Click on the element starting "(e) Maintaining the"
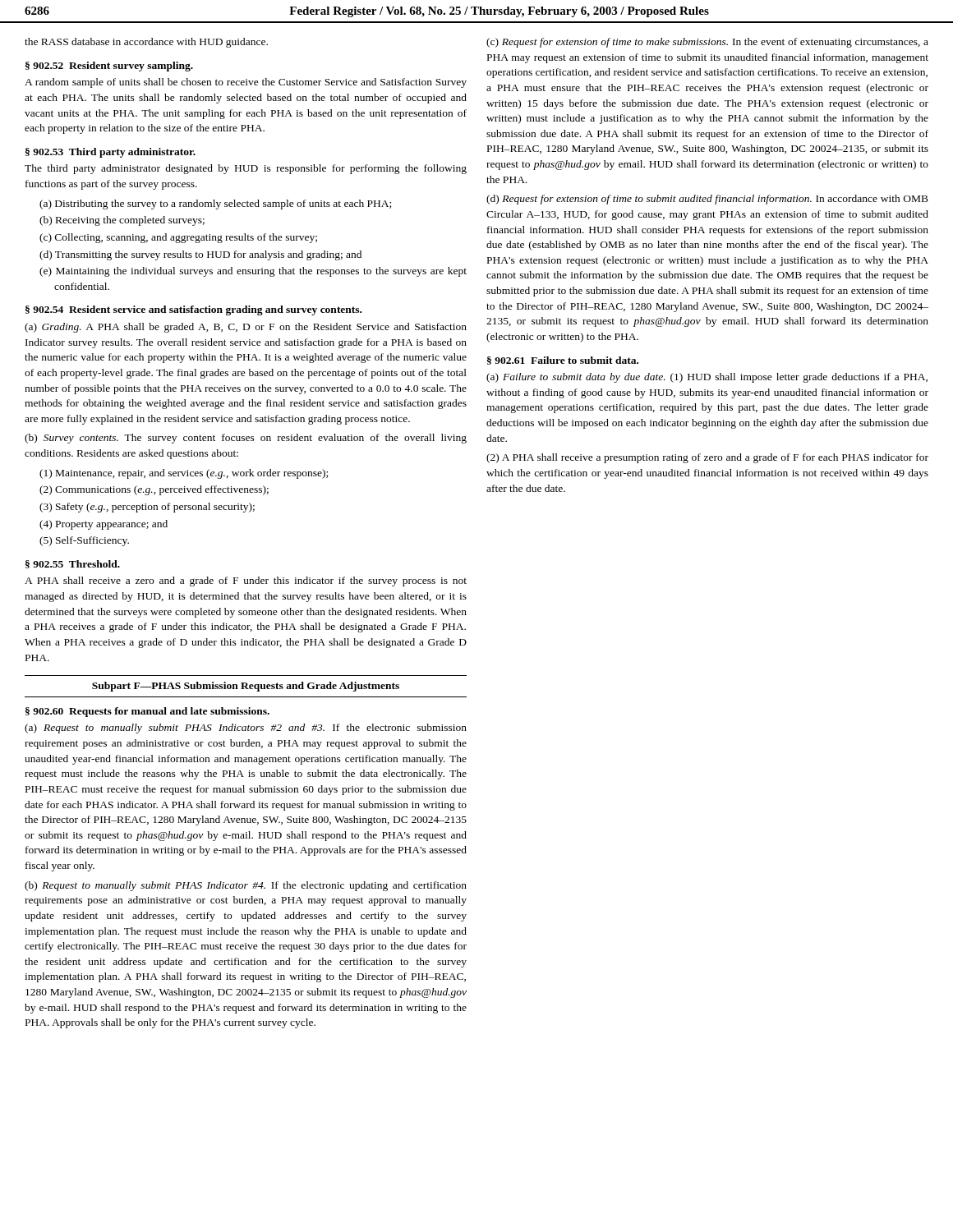953x1232 pixels. click(253, 279)
